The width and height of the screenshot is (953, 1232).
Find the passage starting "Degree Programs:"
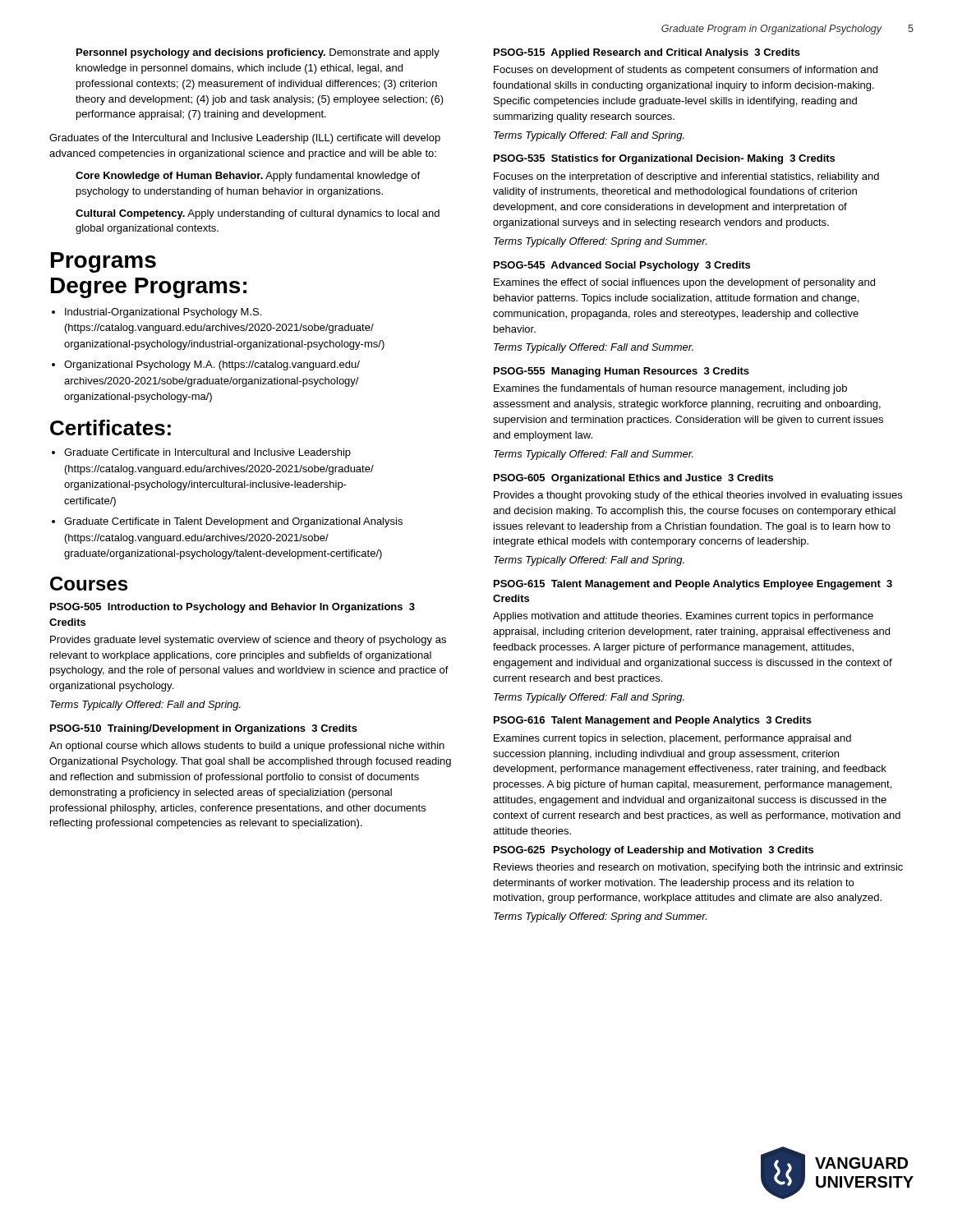tap(251, 286)
